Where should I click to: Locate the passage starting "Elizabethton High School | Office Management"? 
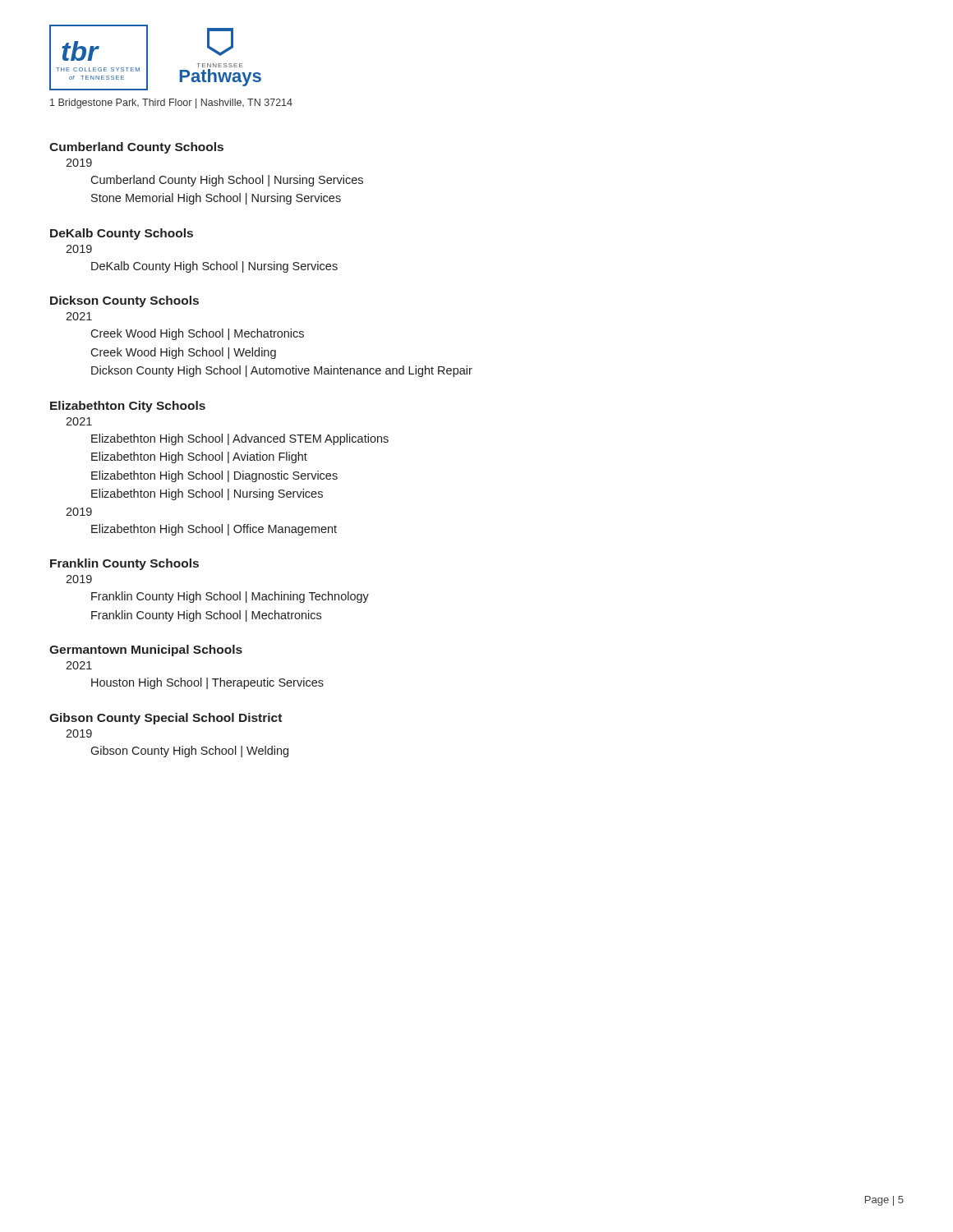coord(214,529)
